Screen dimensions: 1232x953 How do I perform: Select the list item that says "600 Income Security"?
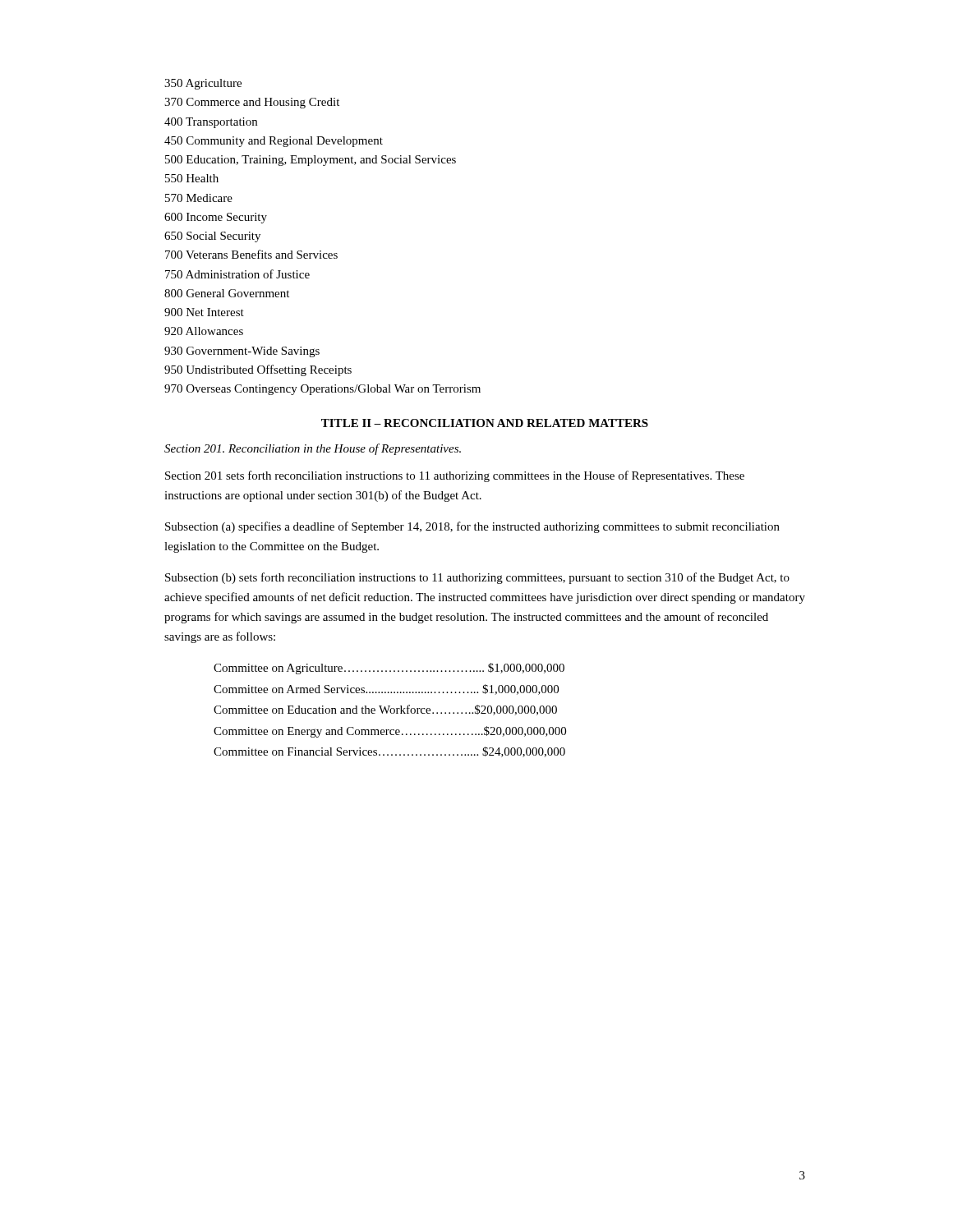216,217
